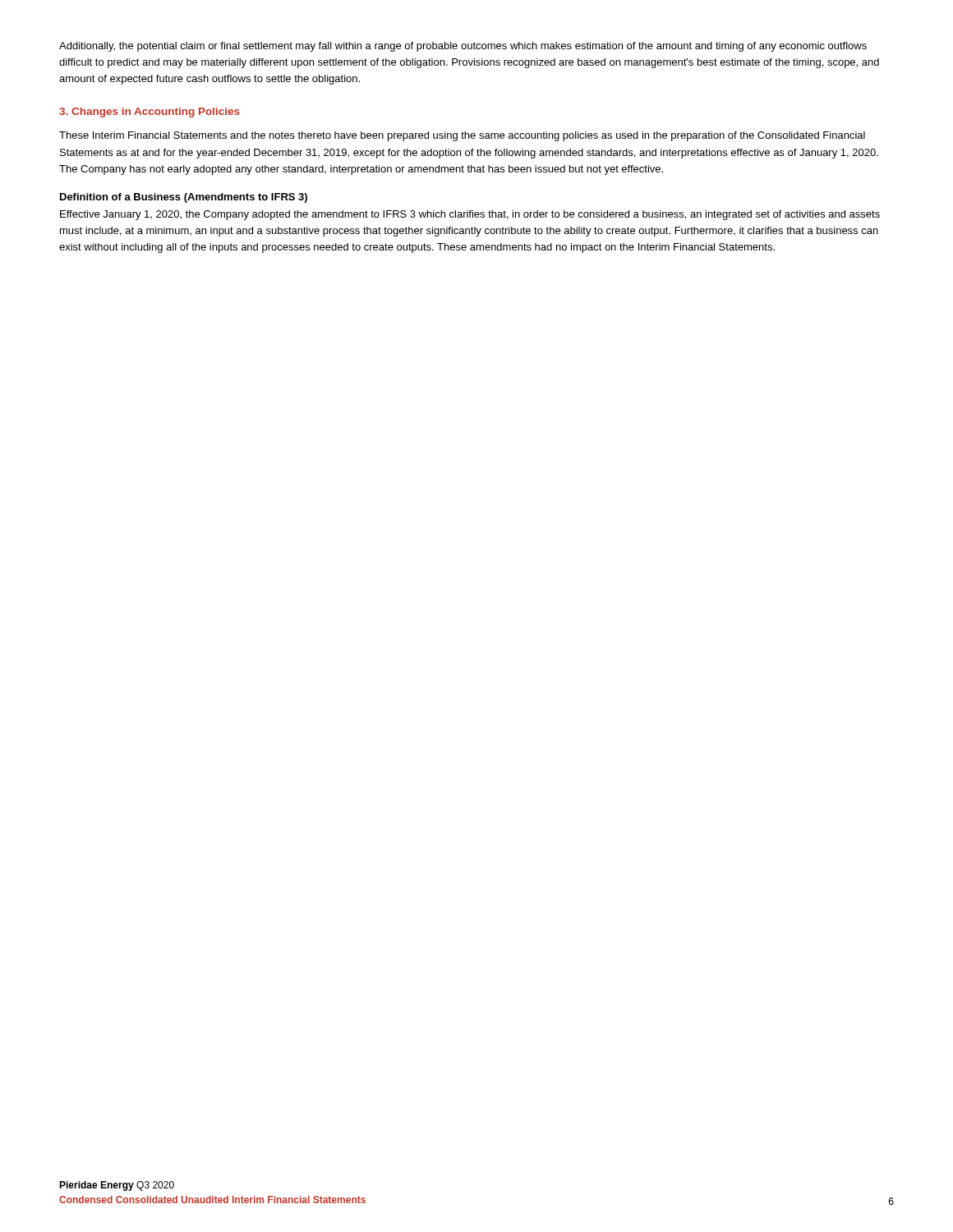Locate the block starting "Effective January 1, 2020, the Company adopted the"
Viewport: 953px width, 1232px height.
tap(470, 230)
